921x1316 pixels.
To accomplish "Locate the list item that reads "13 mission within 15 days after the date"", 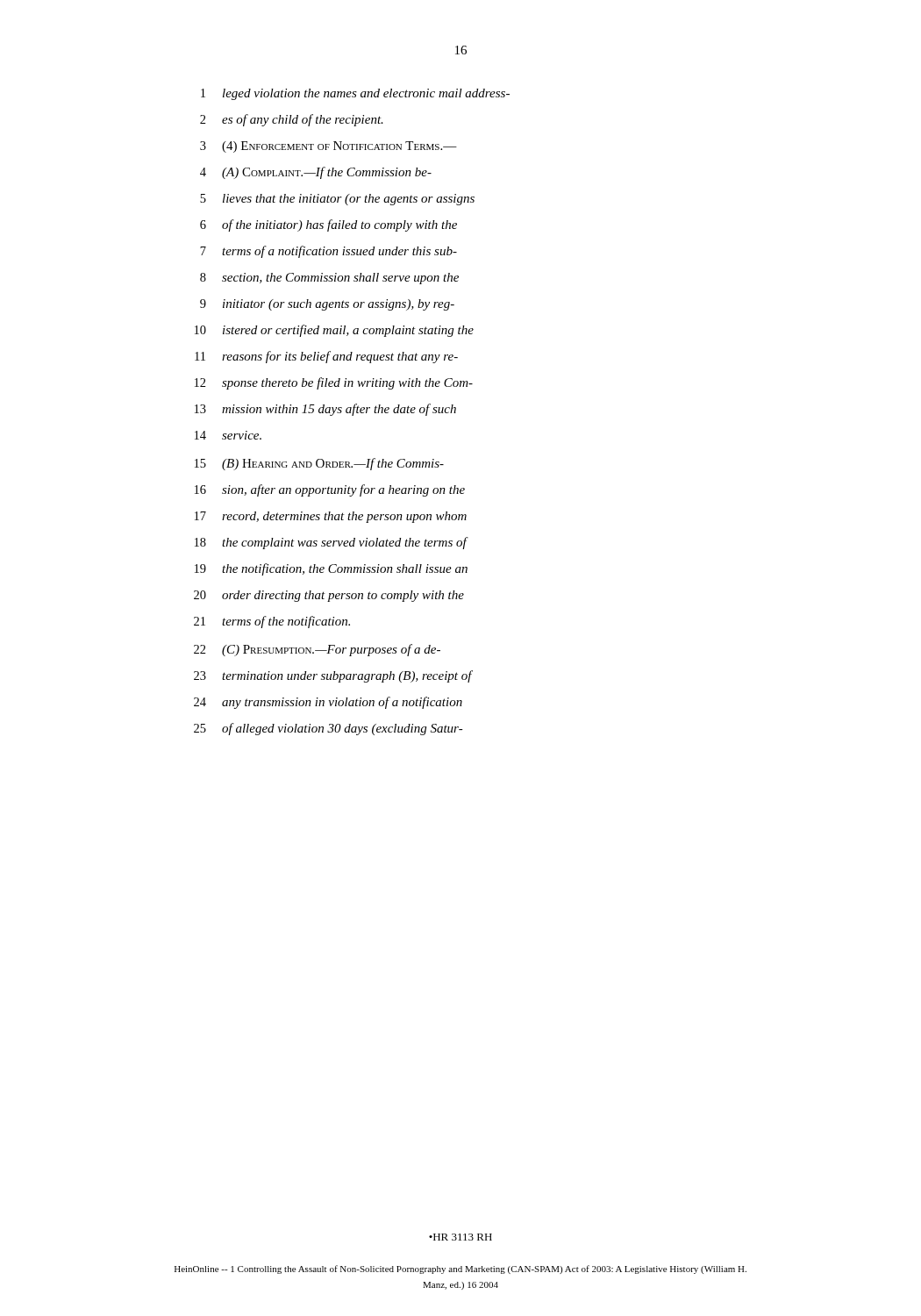I will coord(325,410).
